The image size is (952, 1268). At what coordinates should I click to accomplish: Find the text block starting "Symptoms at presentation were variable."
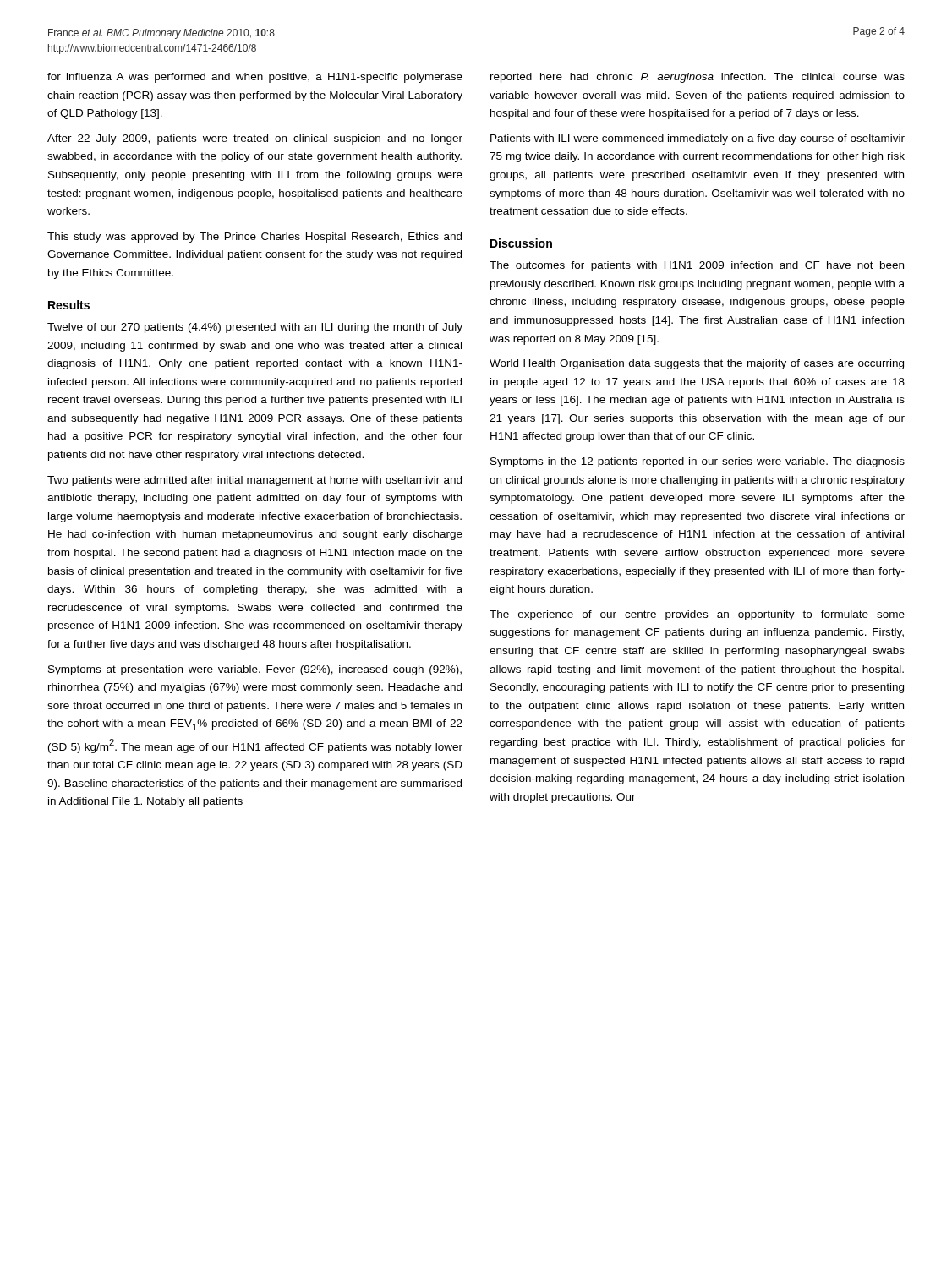click(255, 735)
